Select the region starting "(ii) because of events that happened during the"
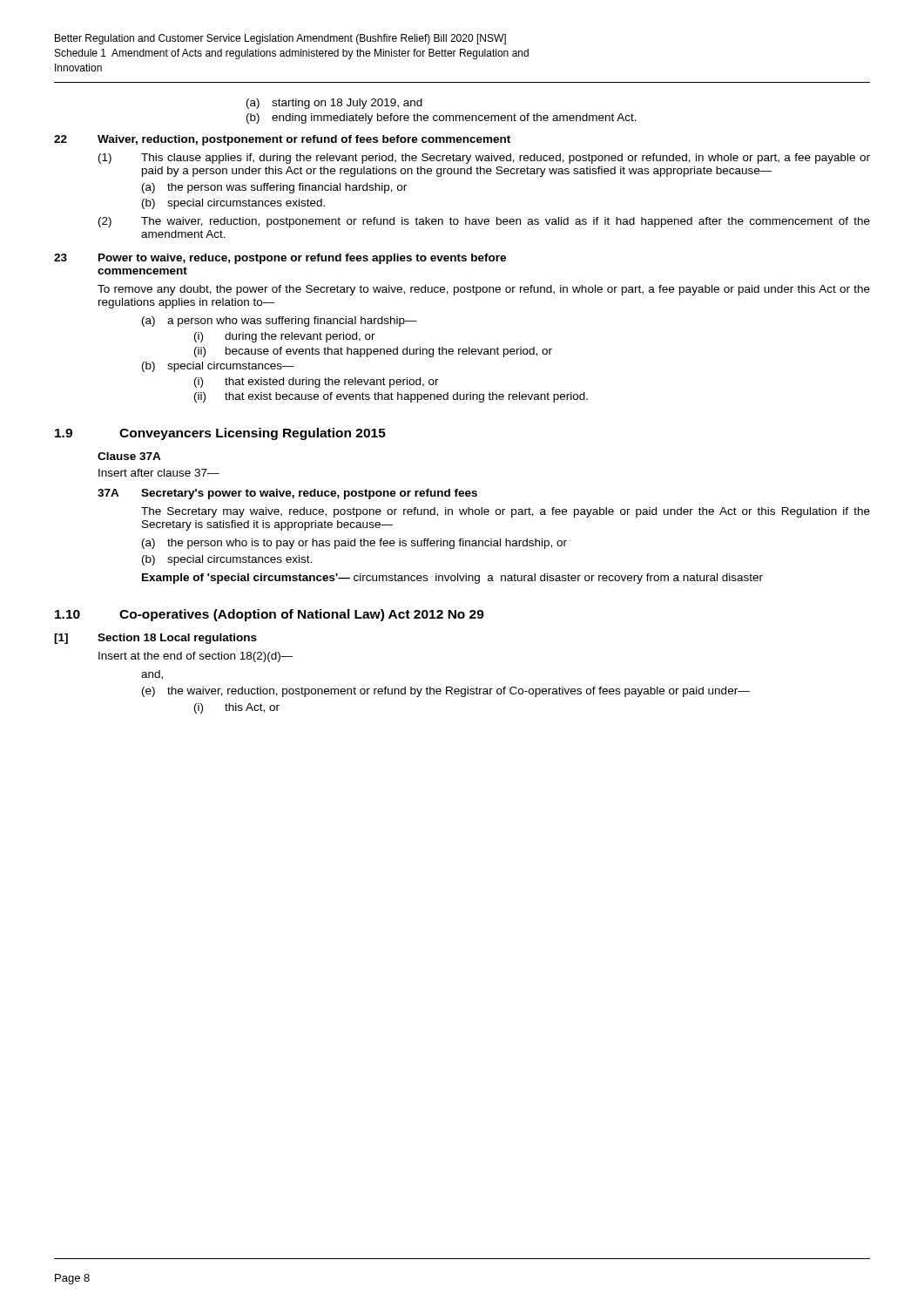Viewport: 924px width, 1307px height. pyautogui.click(x=373, y=351)
